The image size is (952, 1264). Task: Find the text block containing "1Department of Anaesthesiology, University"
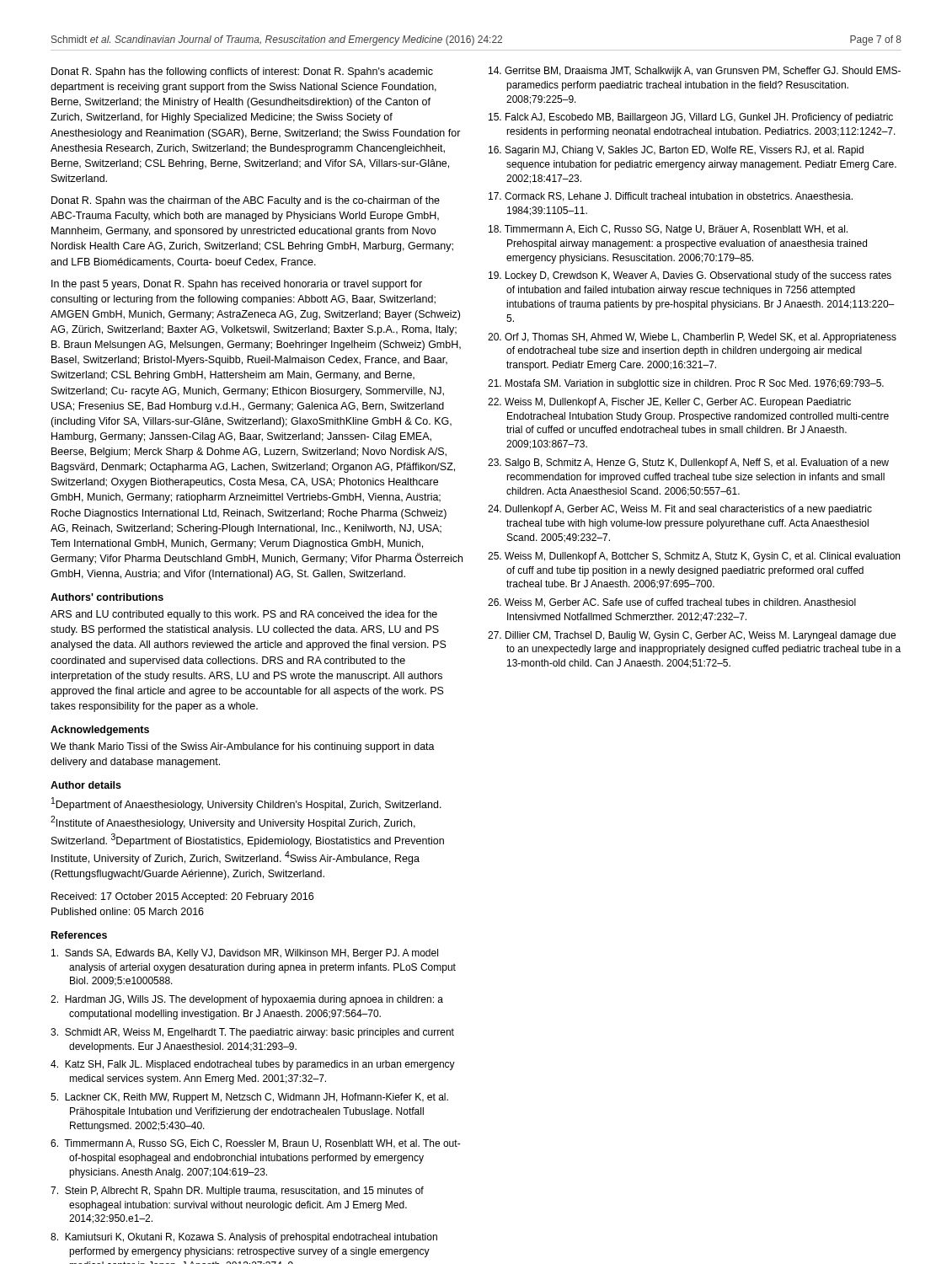[248, 838]
